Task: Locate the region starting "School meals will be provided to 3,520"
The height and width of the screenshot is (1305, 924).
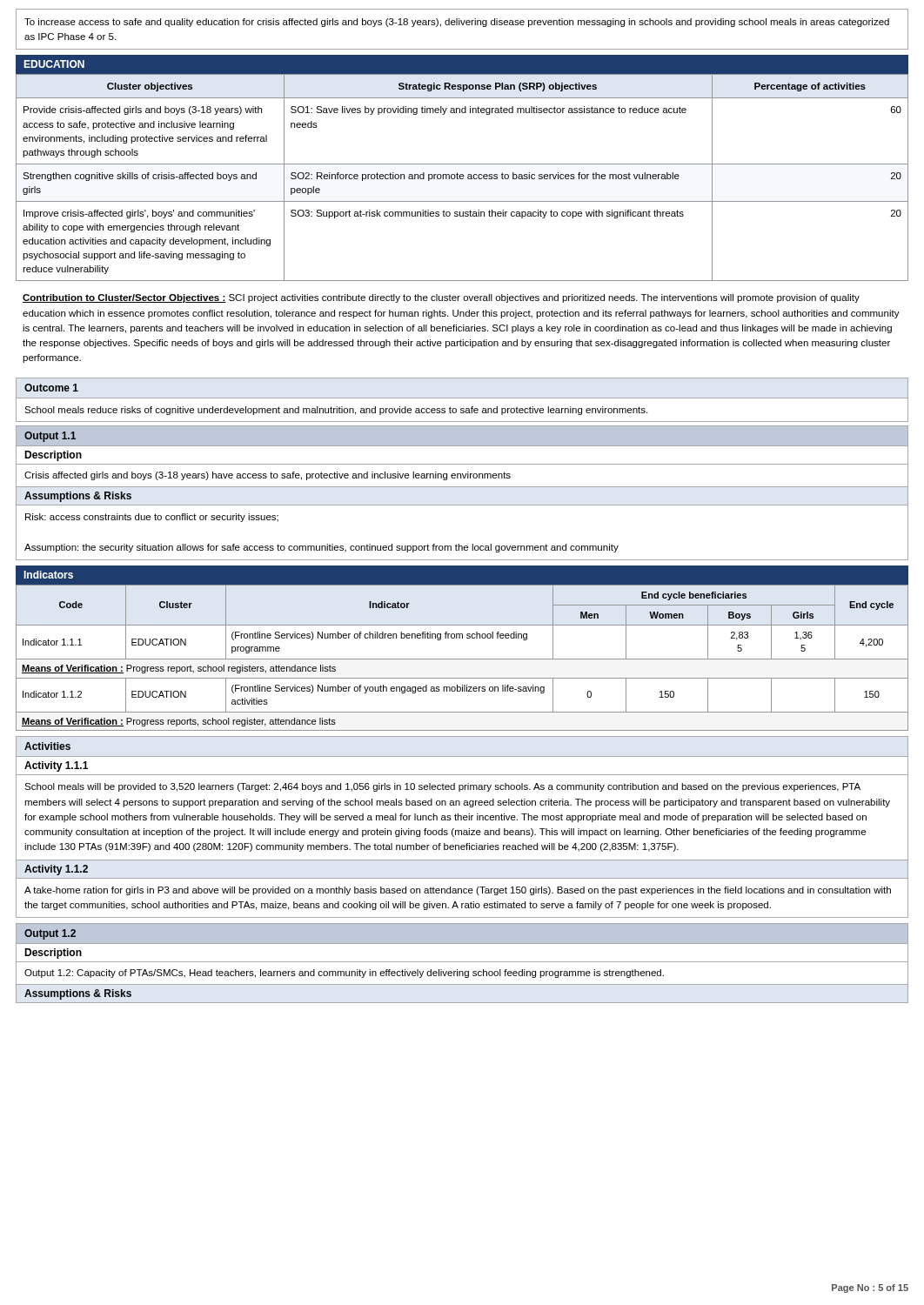Action: (457, 817)
